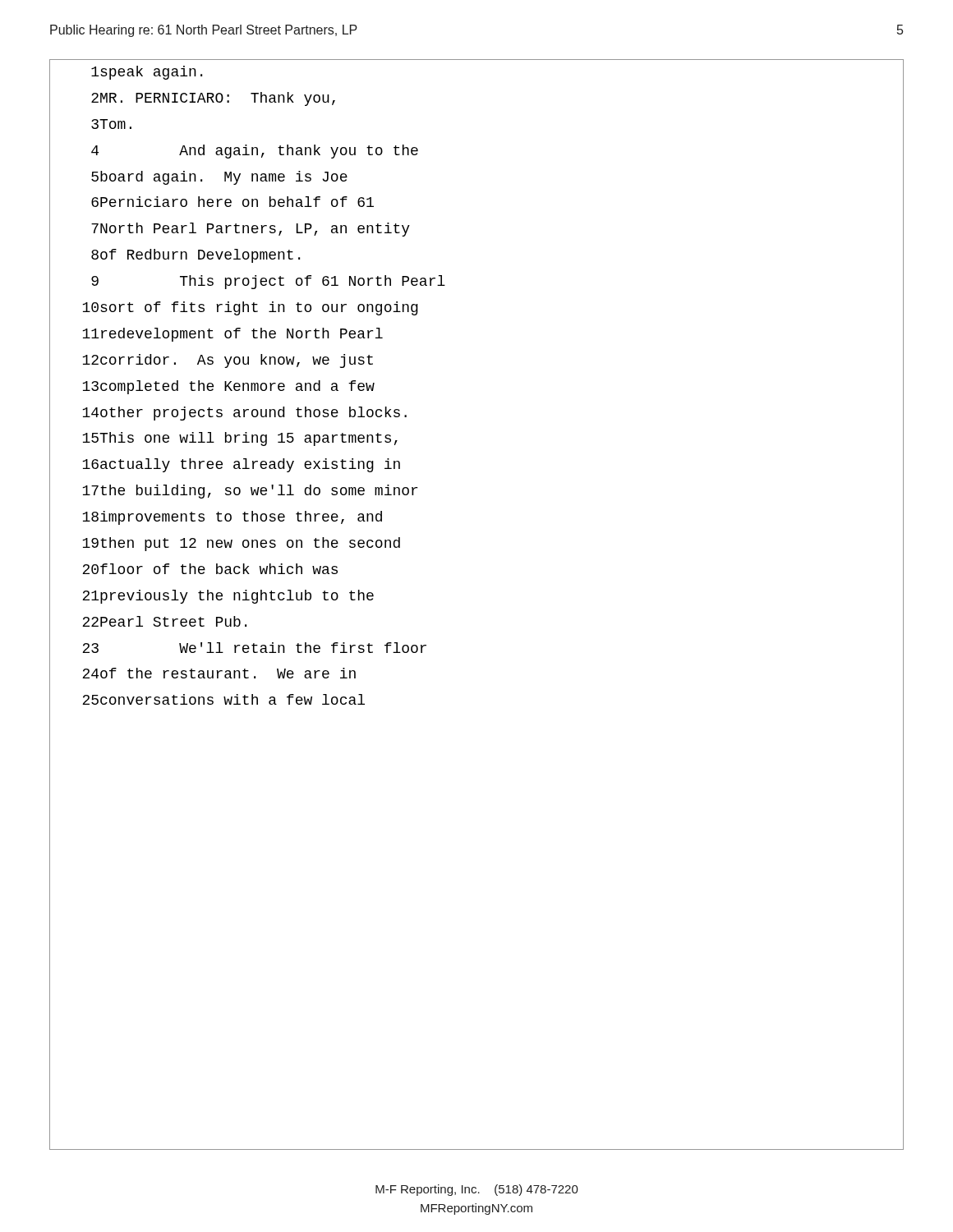The image size is (953, 1232).
Task: Locate the table with the text "improvements to those three, and"
Action: [476, 604]
